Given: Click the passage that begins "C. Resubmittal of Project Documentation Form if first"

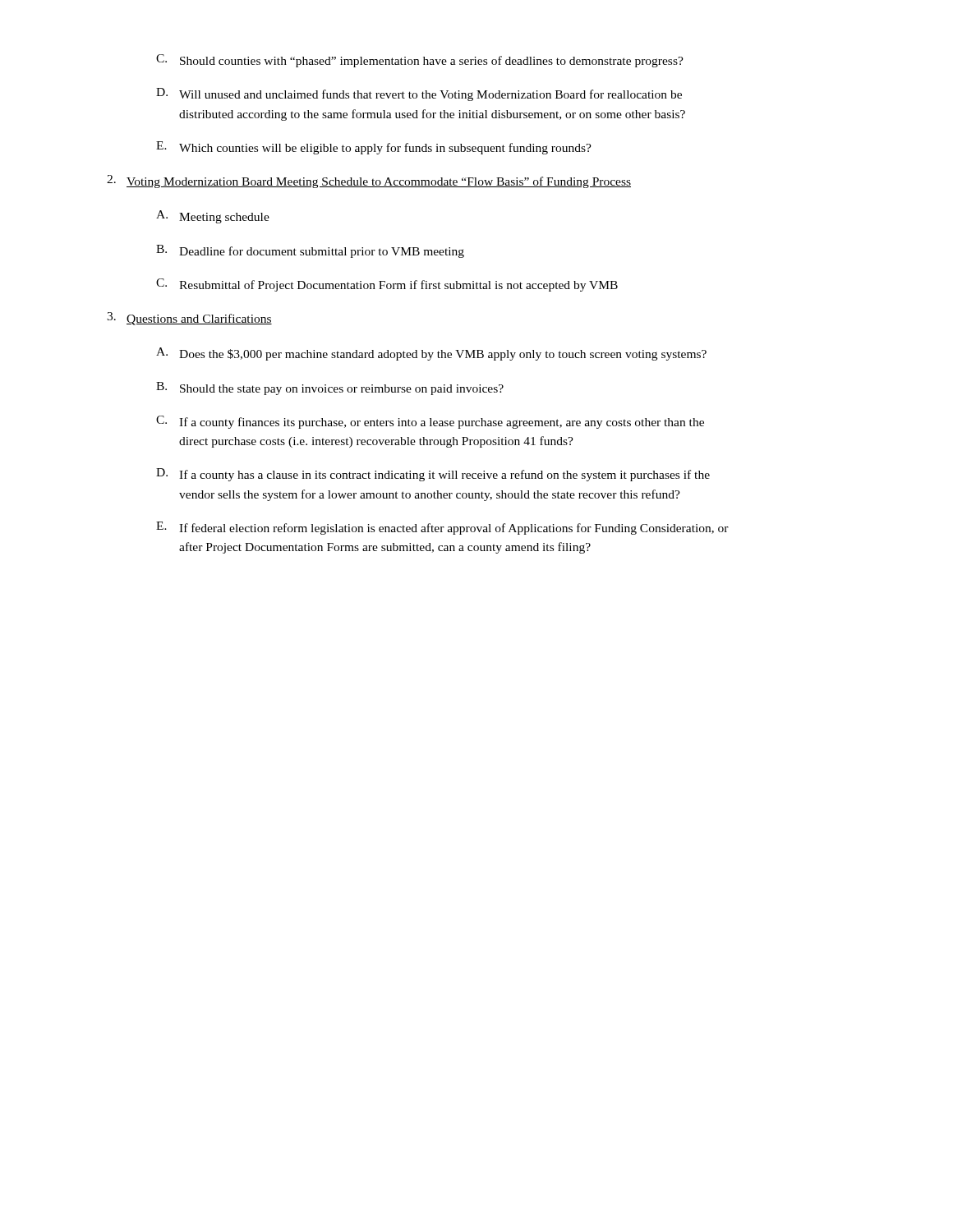Looking at the screenshot, I should (x=444, y=285).
